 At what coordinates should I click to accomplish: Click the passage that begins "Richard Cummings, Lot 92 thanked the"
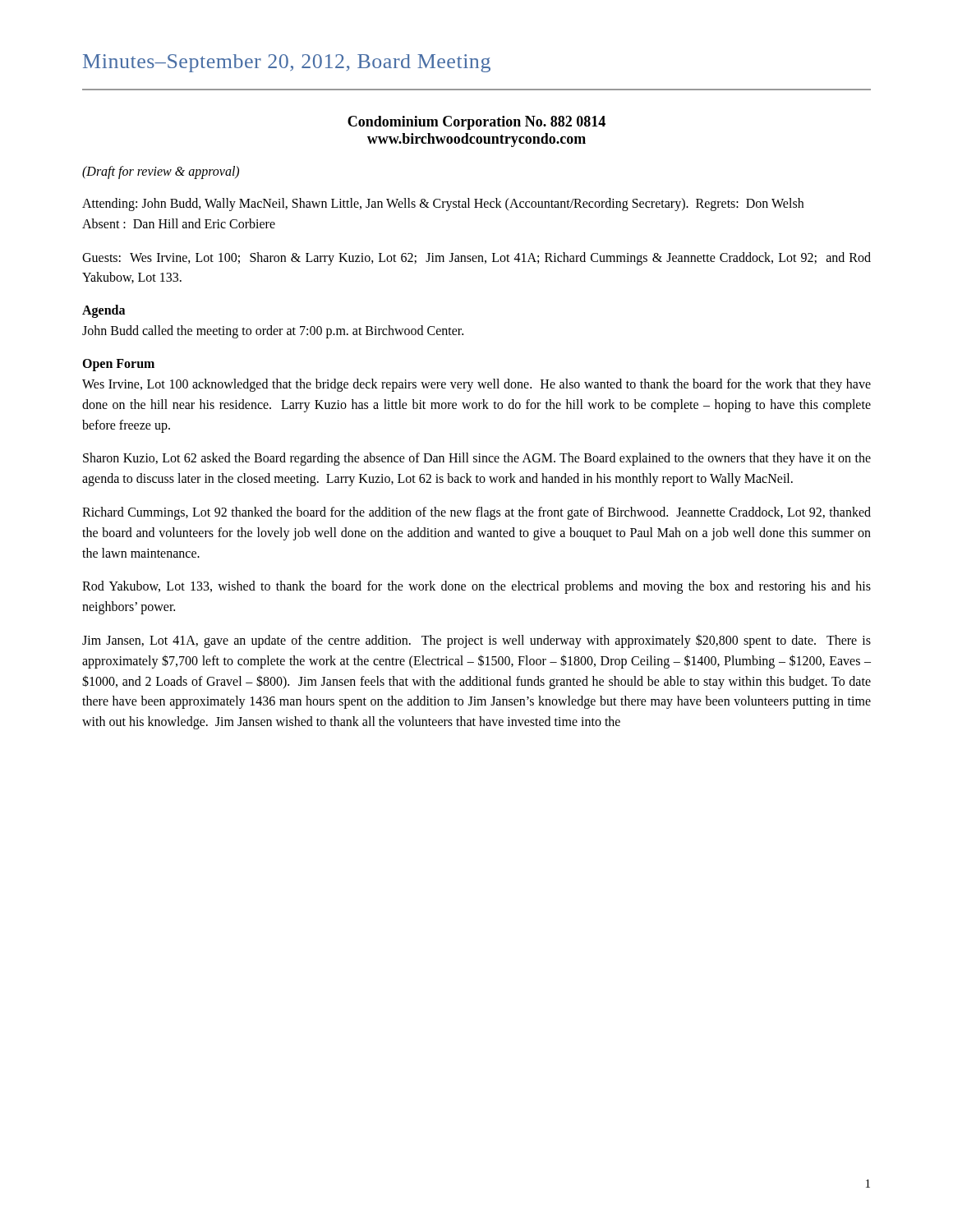point(476,532)
